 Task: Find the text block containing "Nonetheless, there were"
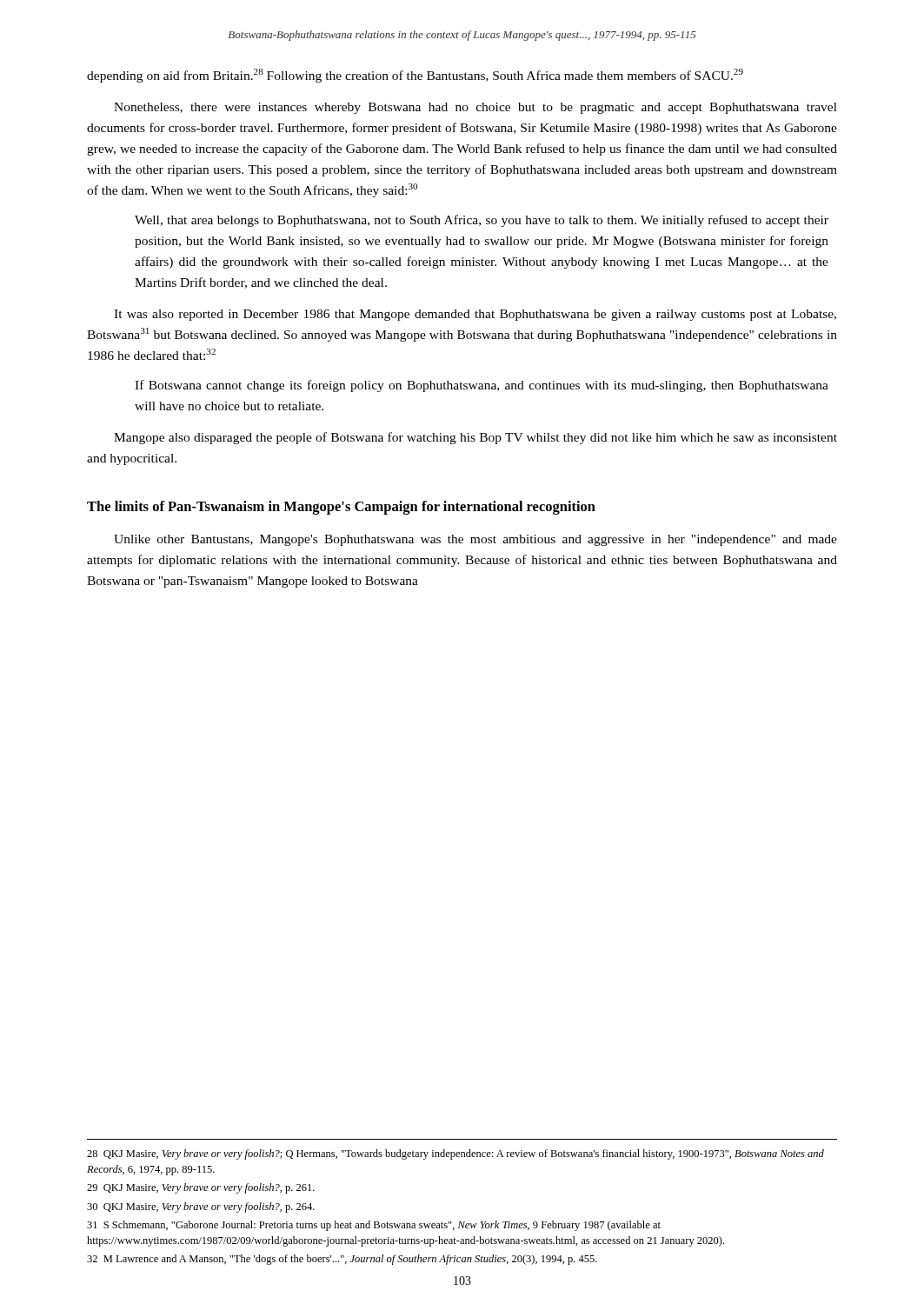point(462,149)
